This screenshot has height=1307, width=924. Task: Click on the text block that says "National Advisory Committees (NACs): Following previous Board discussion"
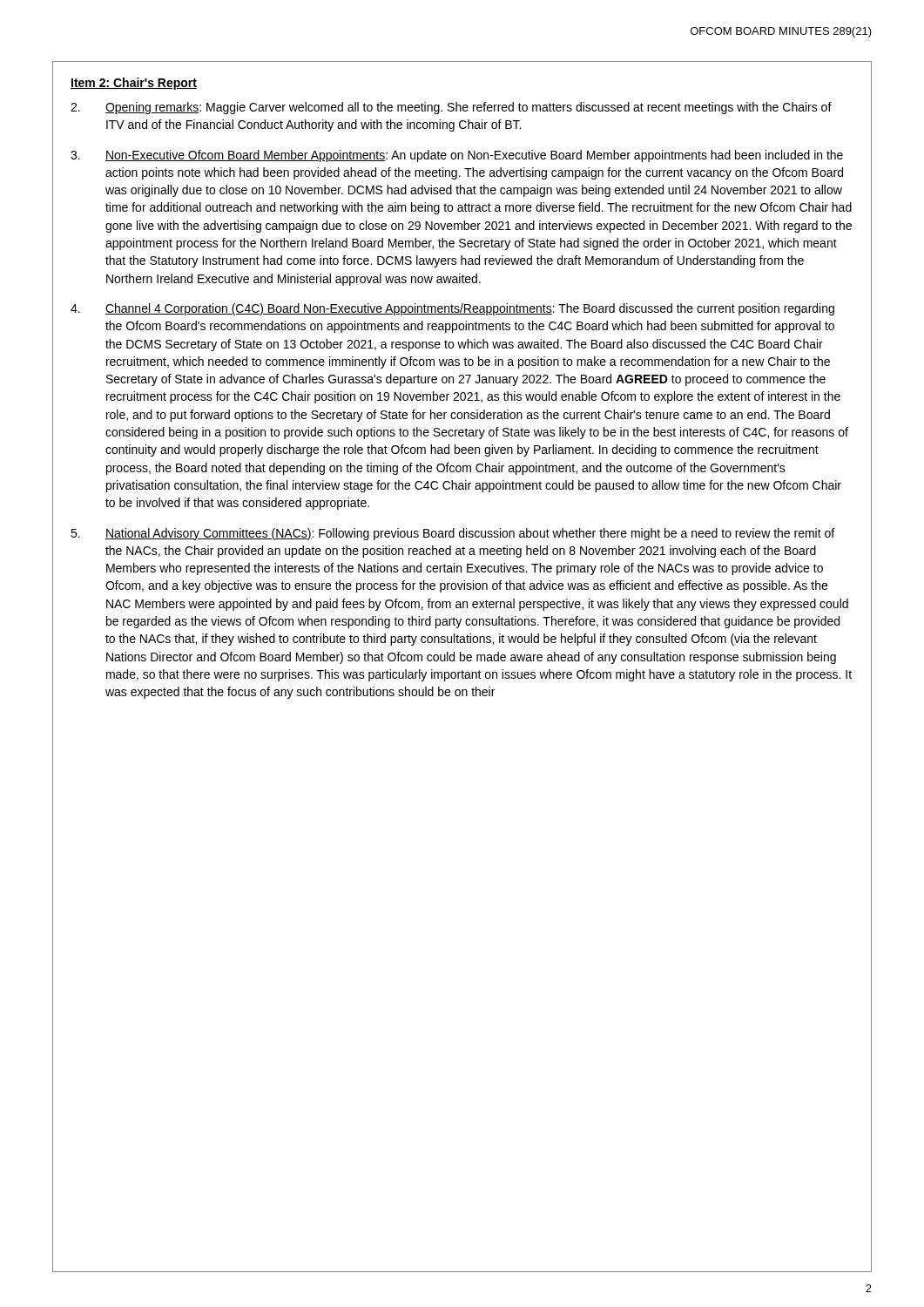pyautogui.click(x=462, y=613)
